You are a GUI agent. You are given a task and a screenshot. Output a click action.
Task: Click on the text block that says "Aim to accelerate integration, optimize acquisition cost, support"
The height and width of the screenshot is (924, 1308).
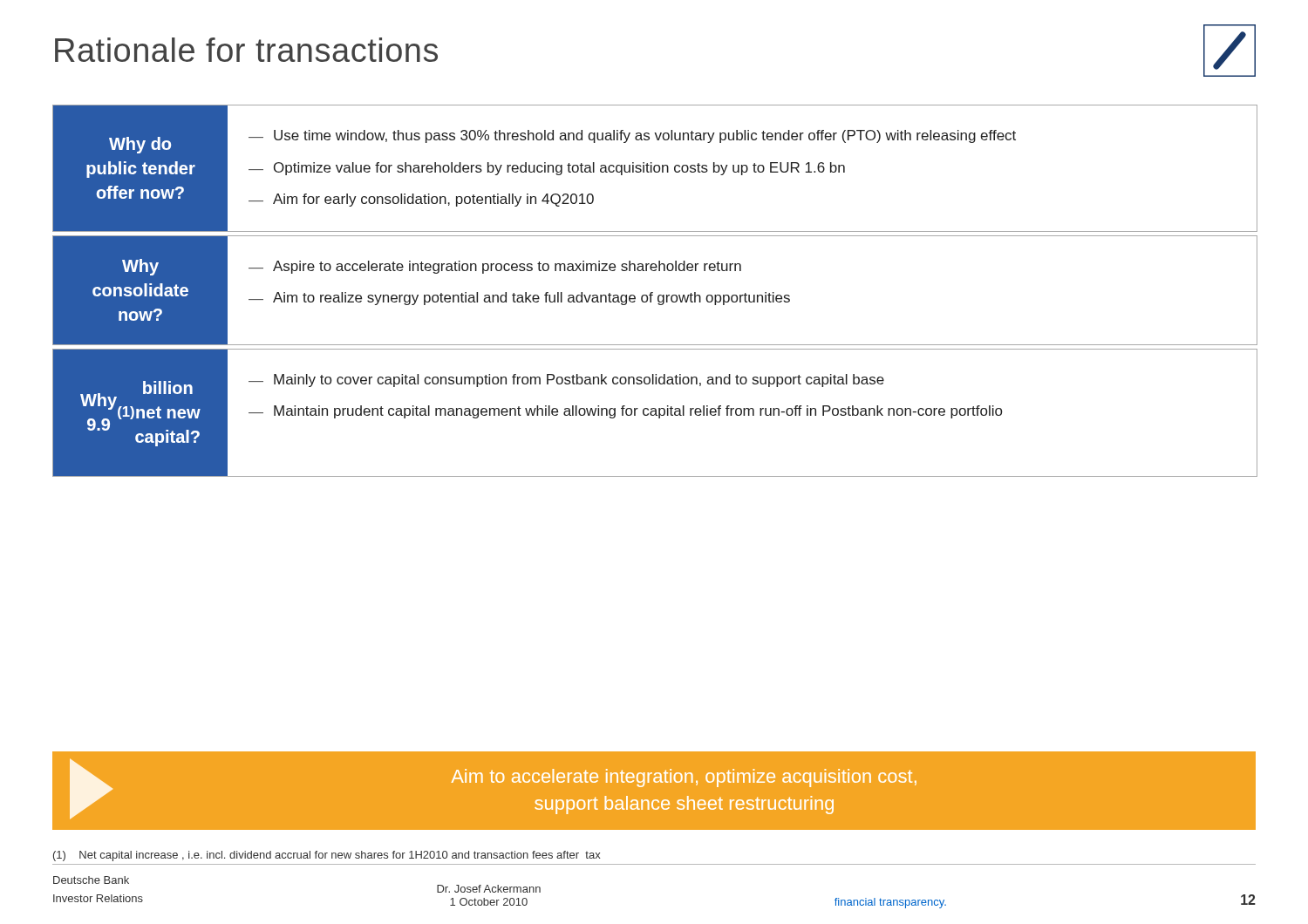point(685,790)
